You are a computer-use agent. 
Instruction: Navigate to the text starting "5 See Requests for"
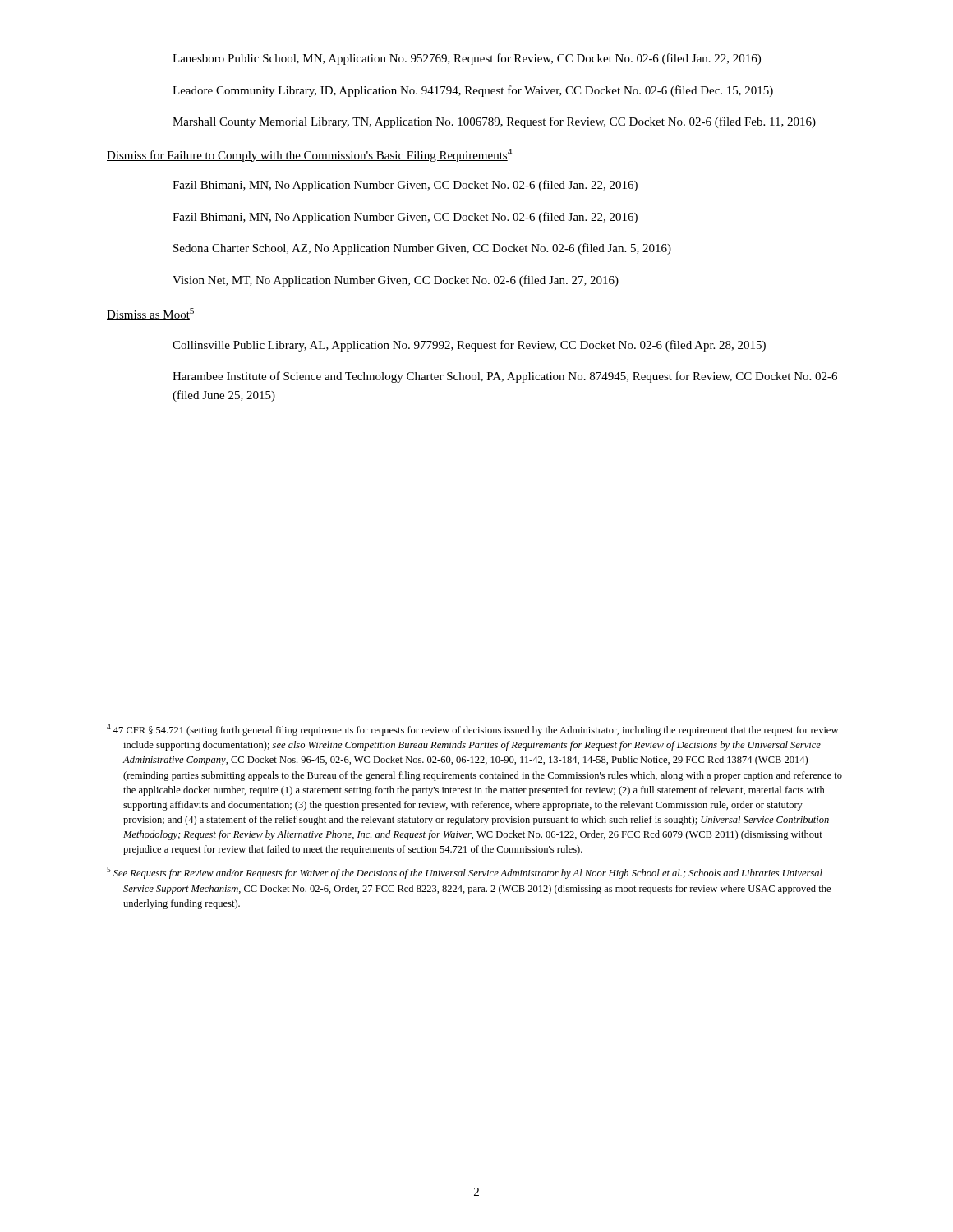pos(469,887)
